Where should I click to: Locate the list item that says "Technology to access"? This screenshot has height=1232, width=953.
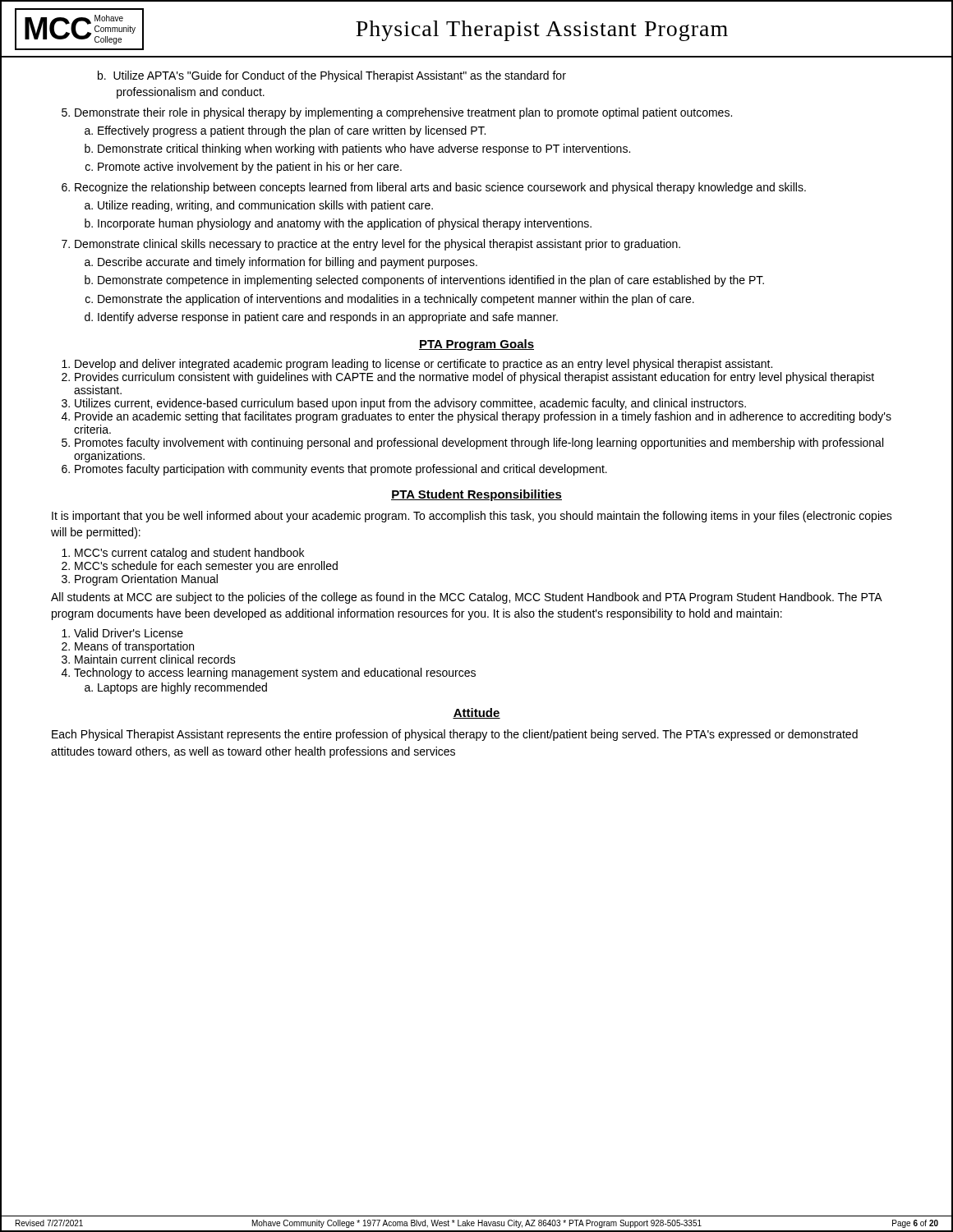point(275,673)
